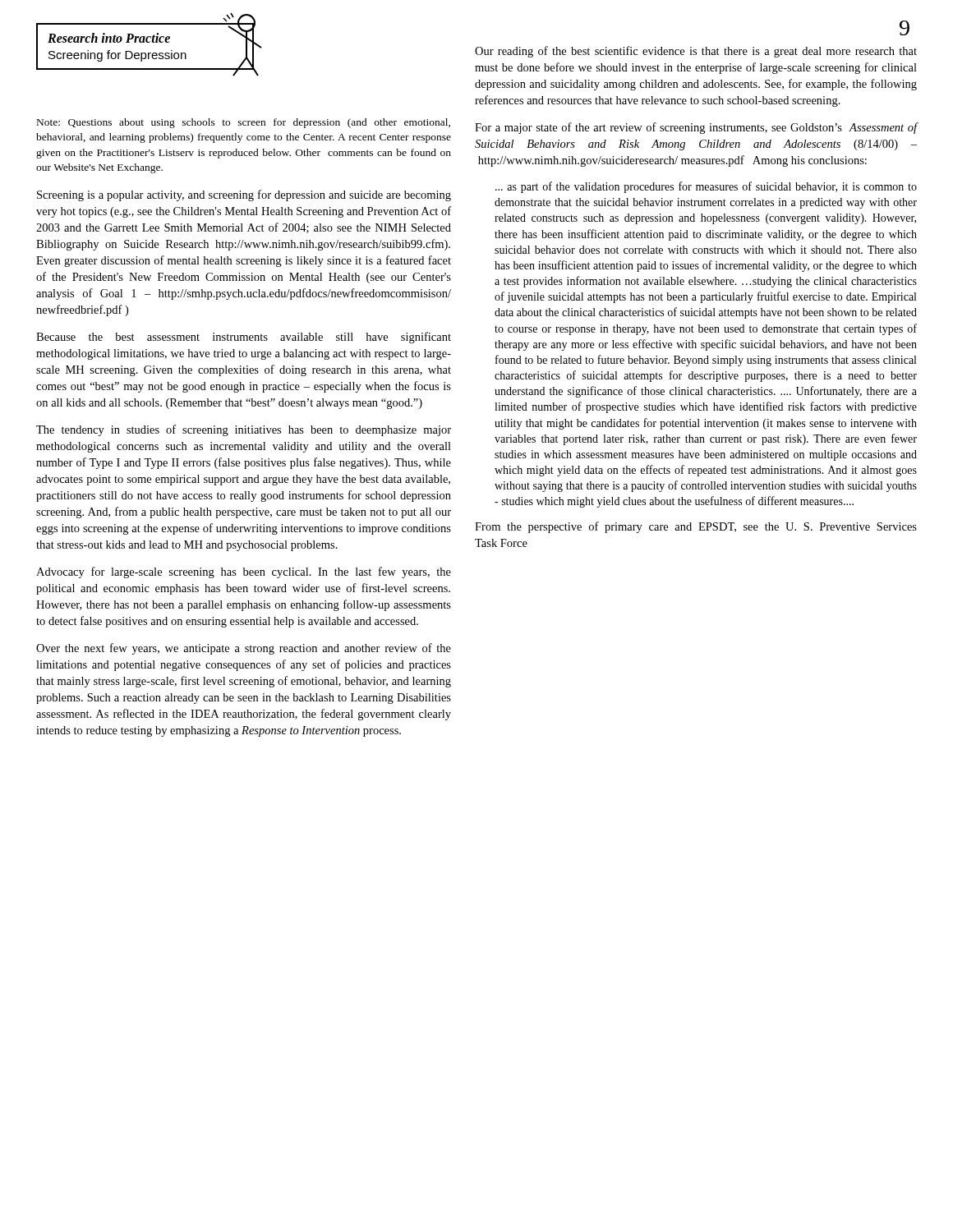The image size is (953, 1232).
Task: Find the block on this page that starts "The tendency in studies of screening"
Action: click(x=244, y=487)
